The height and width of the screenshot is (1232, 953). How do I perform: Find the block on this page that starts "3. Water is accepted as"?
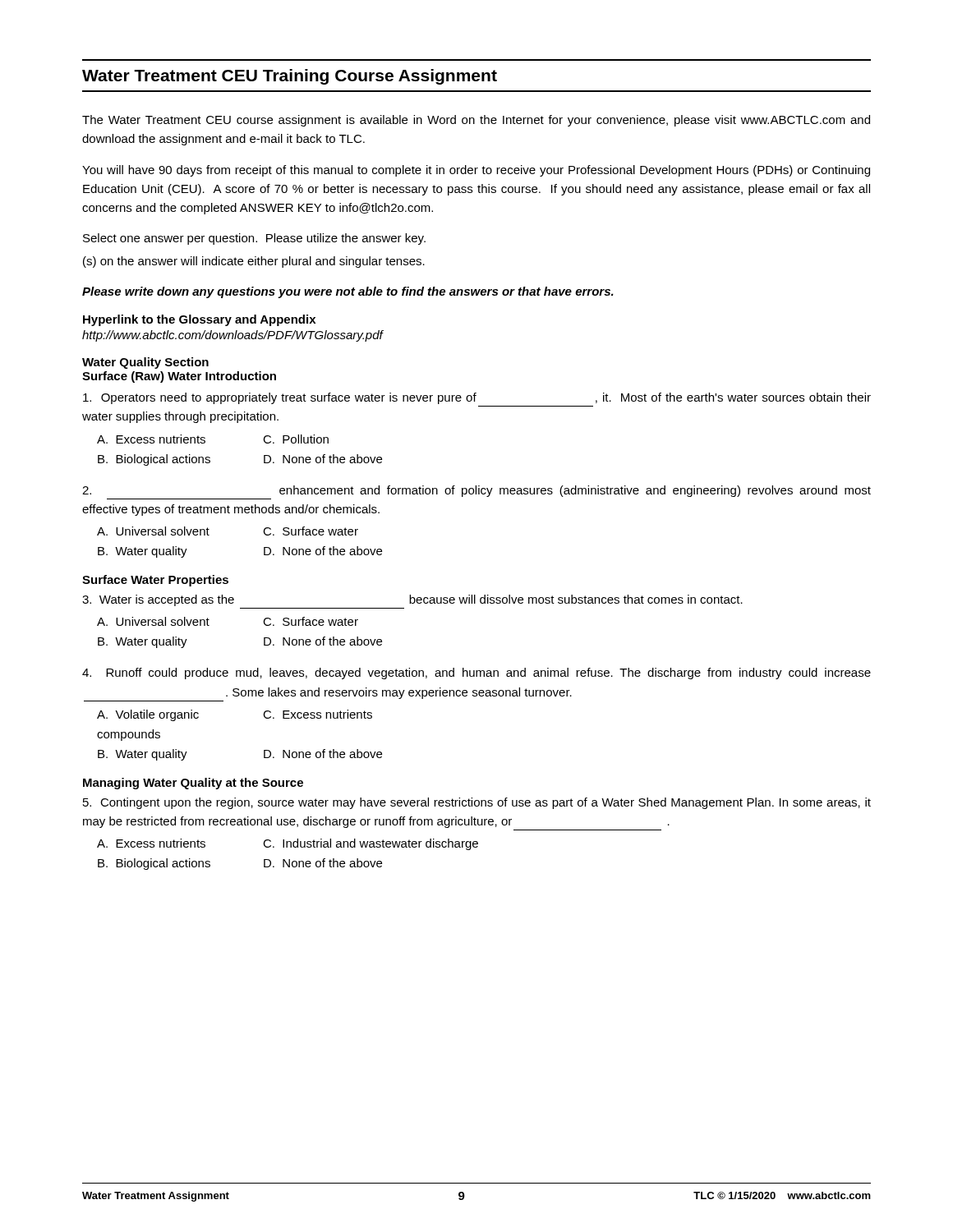(412, 600)
